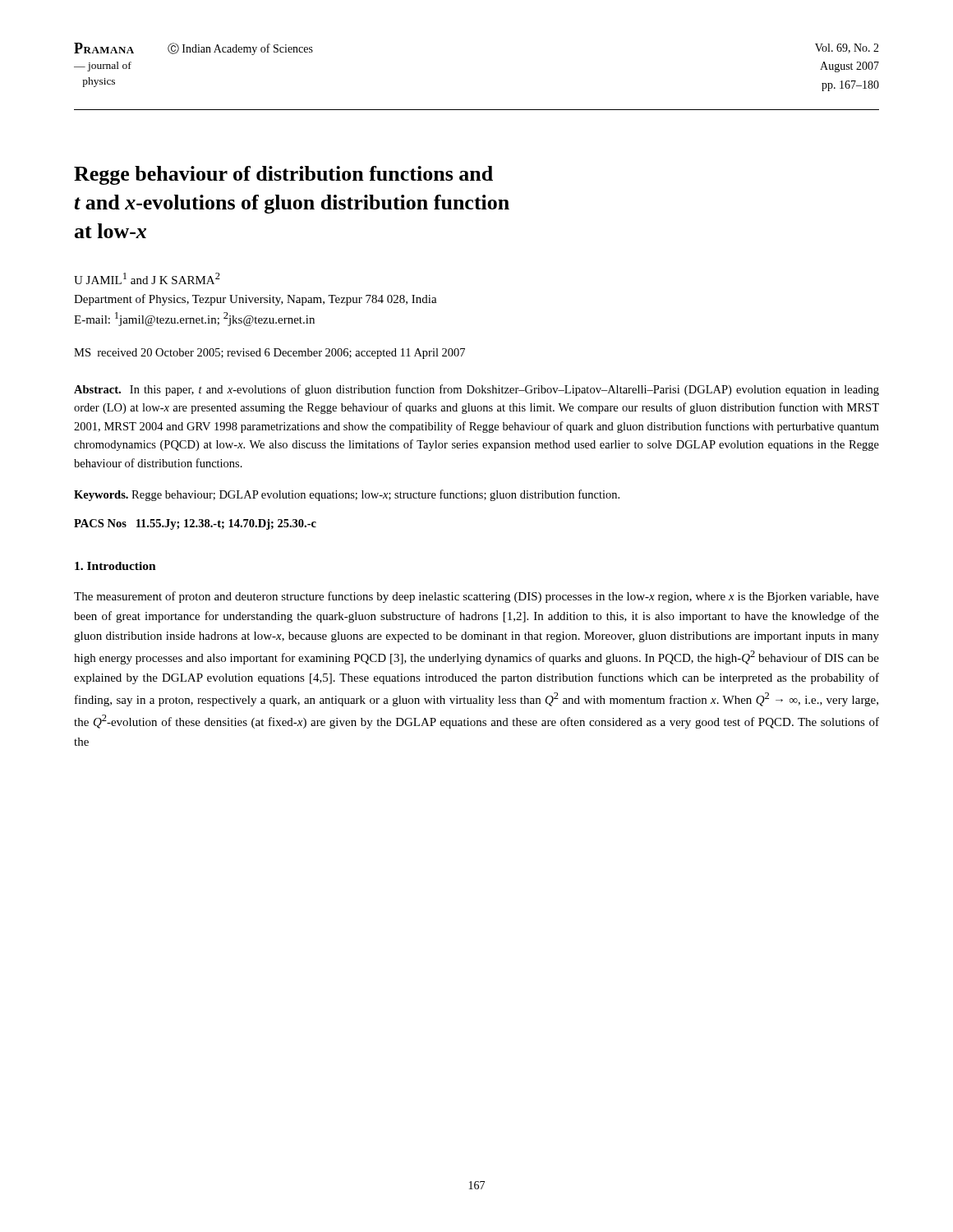Locate the element starting "Abstract. In this paper, t and x-evolutions"
Viewport: 953px width, 1232px height.
coord(476,426)
